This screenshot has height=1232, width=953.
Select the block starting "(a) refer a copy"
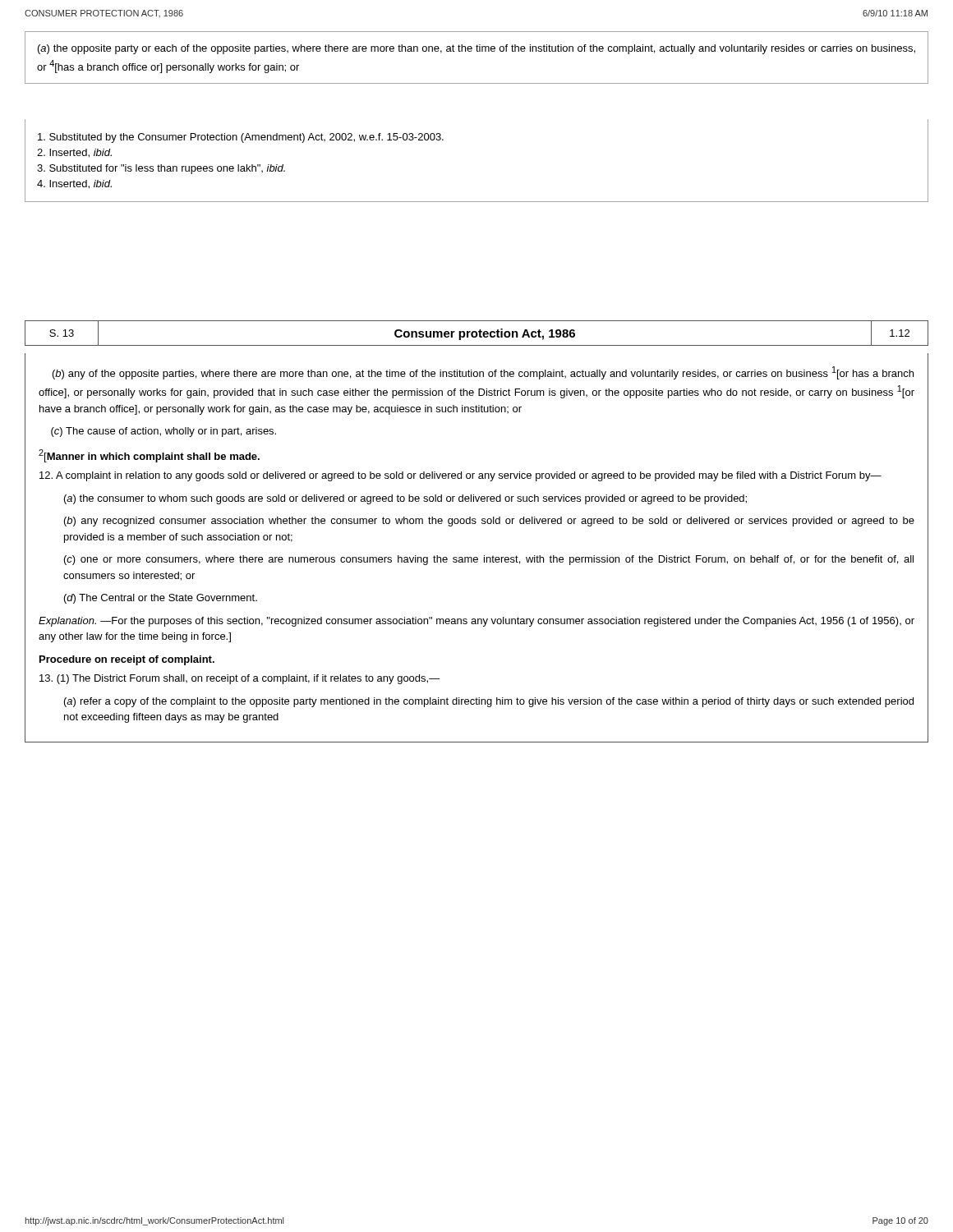[489, 709]
